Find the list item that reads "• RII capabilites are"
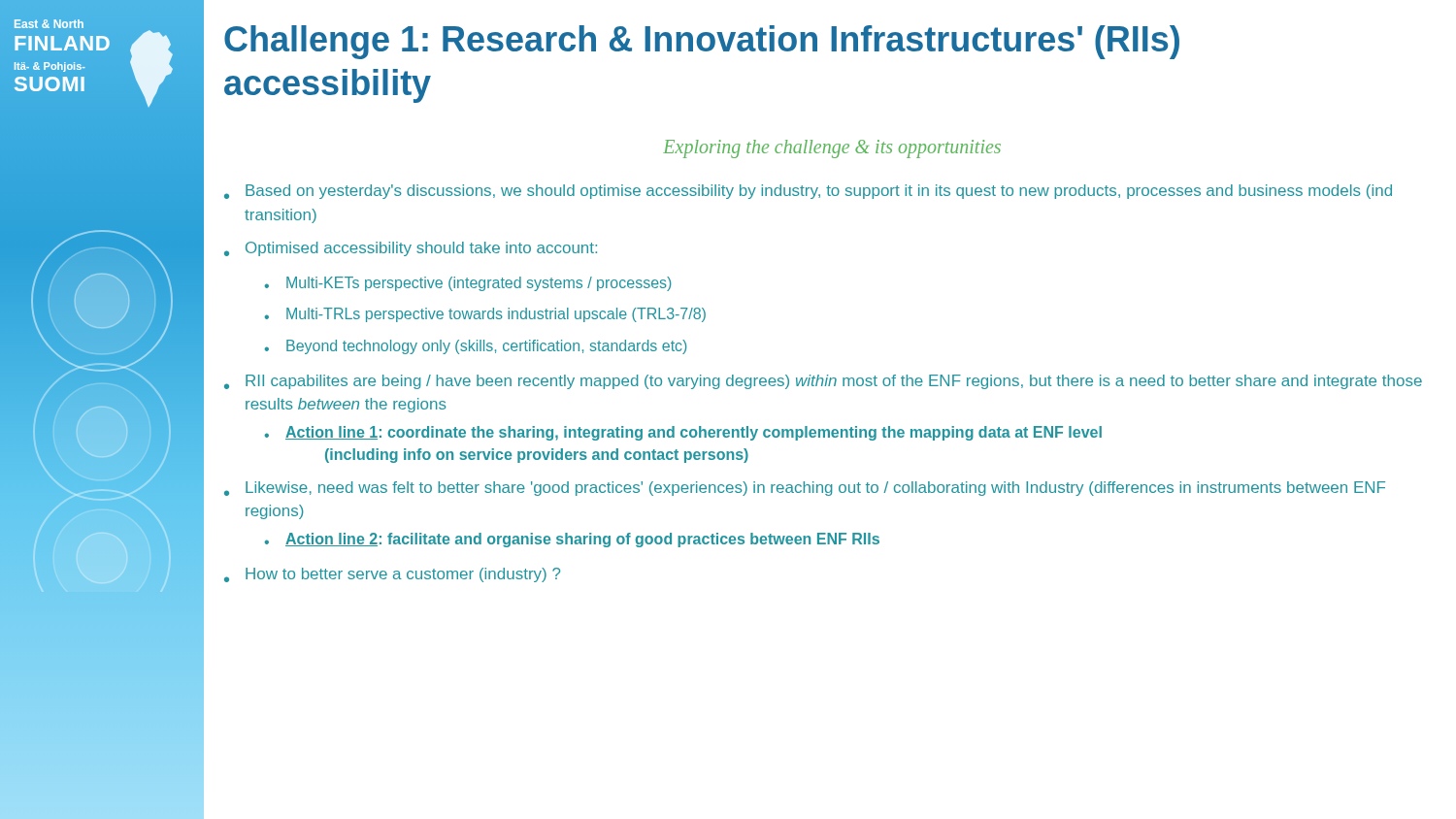This screenshot has height=819, width=1456. pos(825,393)
